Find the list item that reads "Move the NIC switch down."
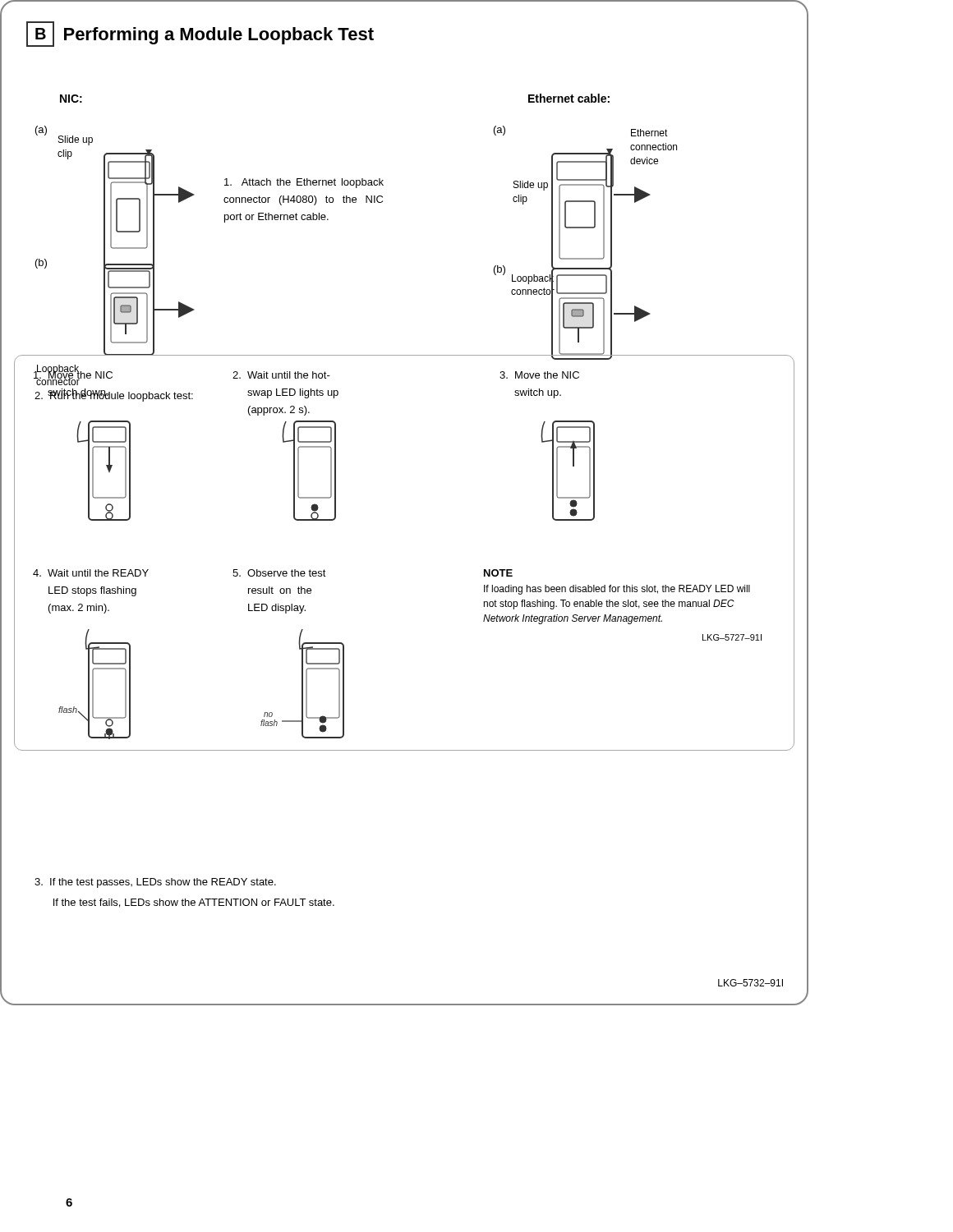Image resolution: width=953 pixels, height=1232 pixels. (x=73, y=383)
